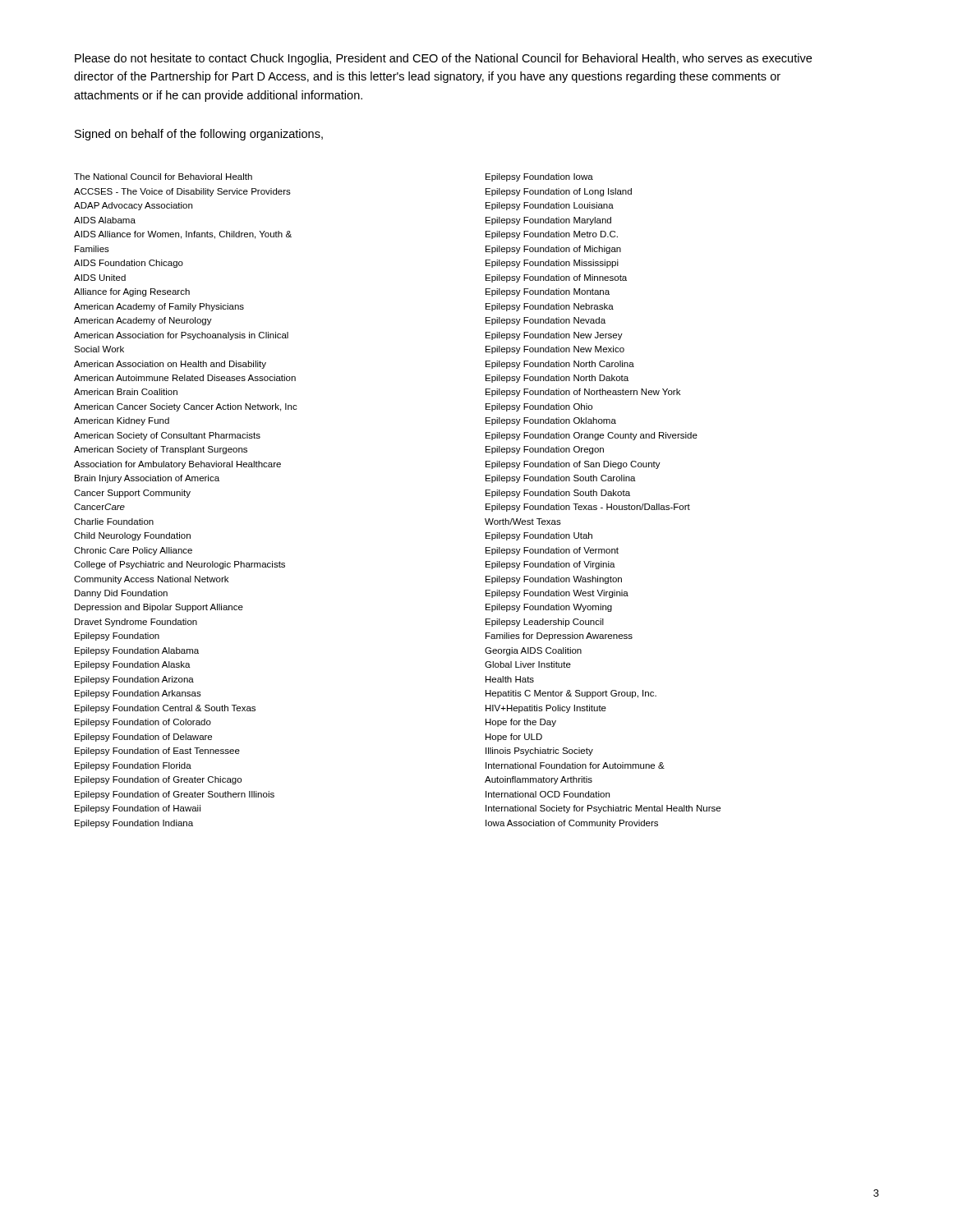
Task: Point to the block starting "ADAP Advocacy Association"
Action: coord(133,206)
